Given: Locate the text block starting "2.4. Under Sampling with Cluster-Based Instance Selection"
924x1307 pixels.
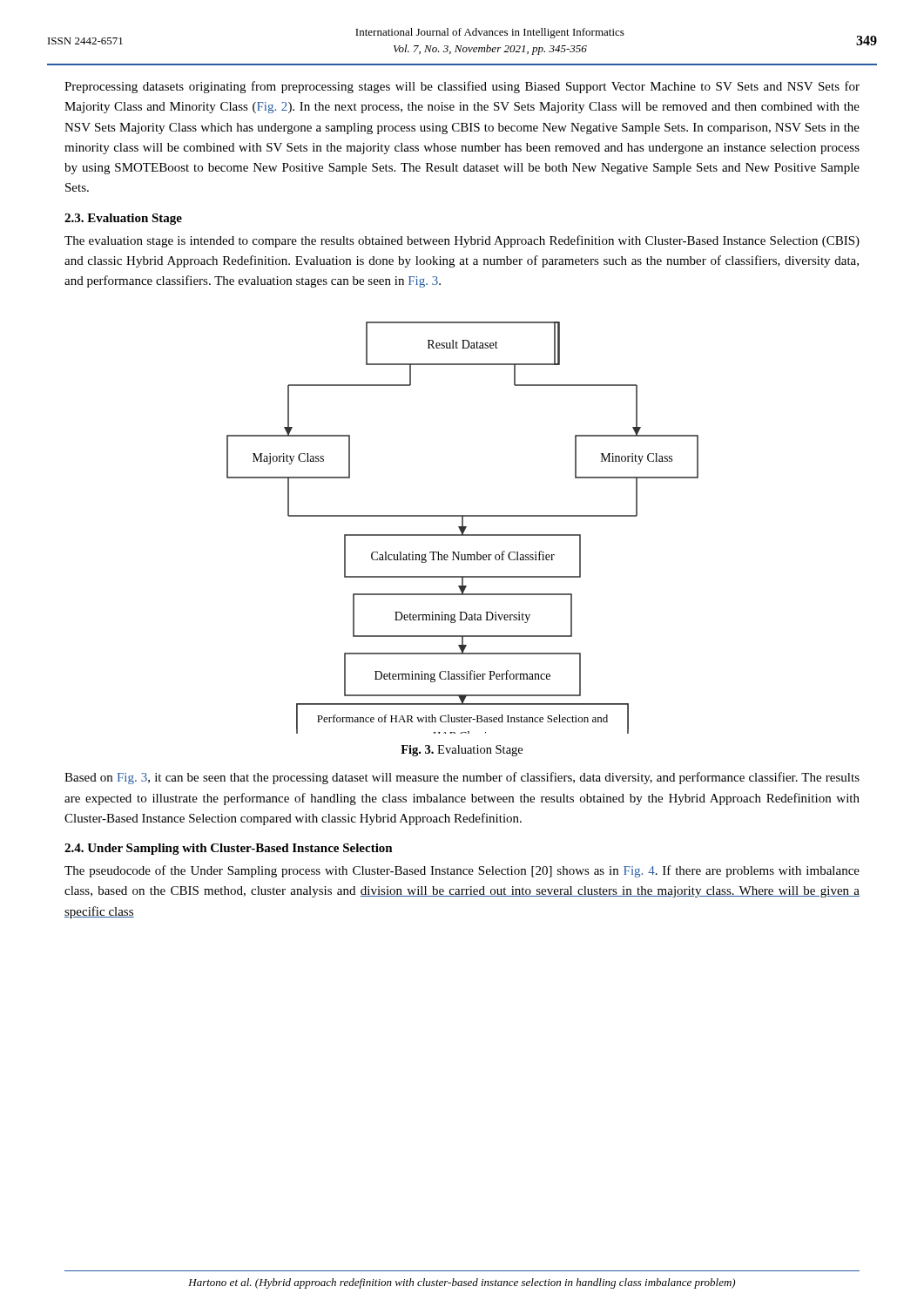Looking at the screenshot, I should pyautogui.click(x=228, y=848).
